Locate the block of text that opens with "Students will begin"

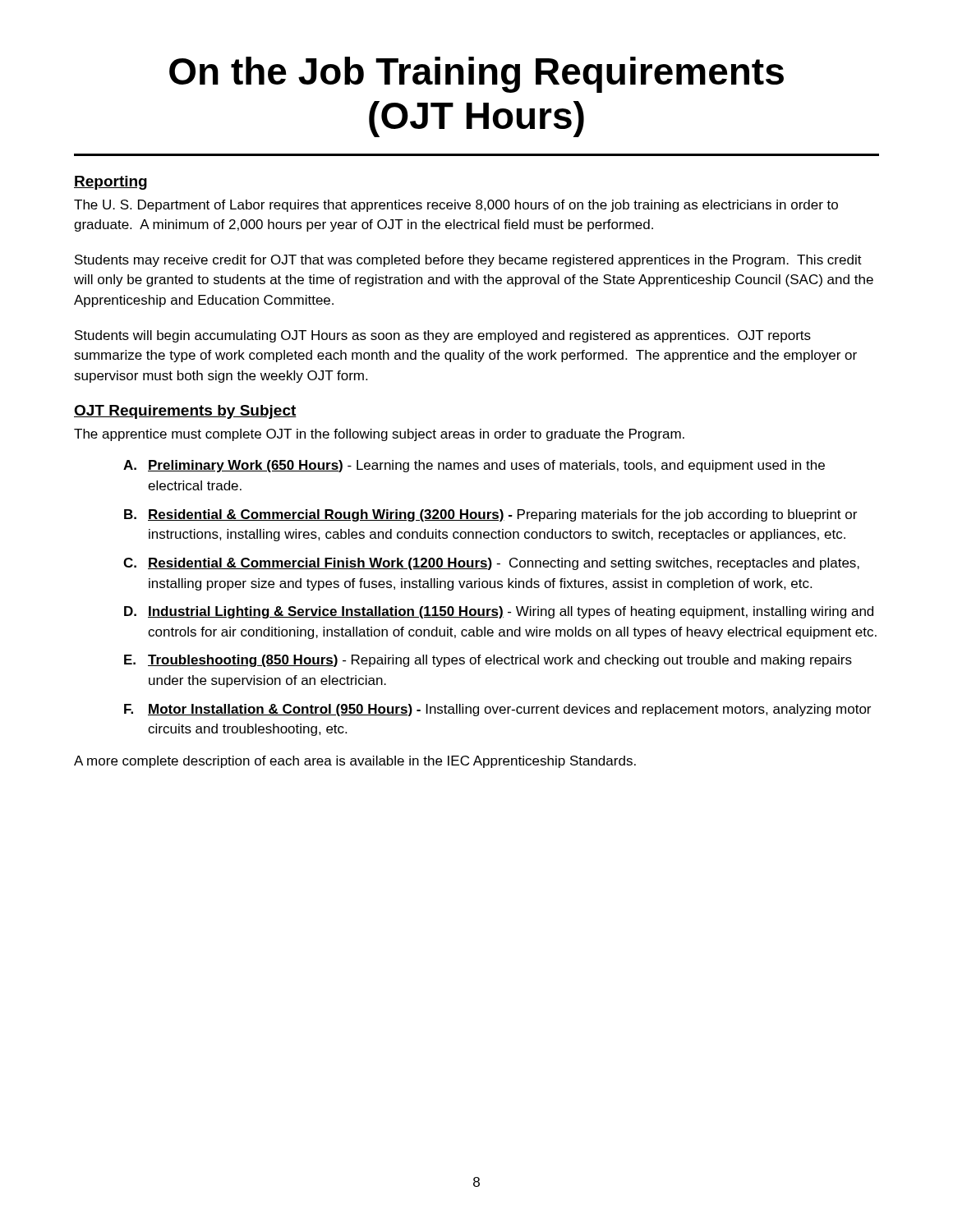point(465,355)
